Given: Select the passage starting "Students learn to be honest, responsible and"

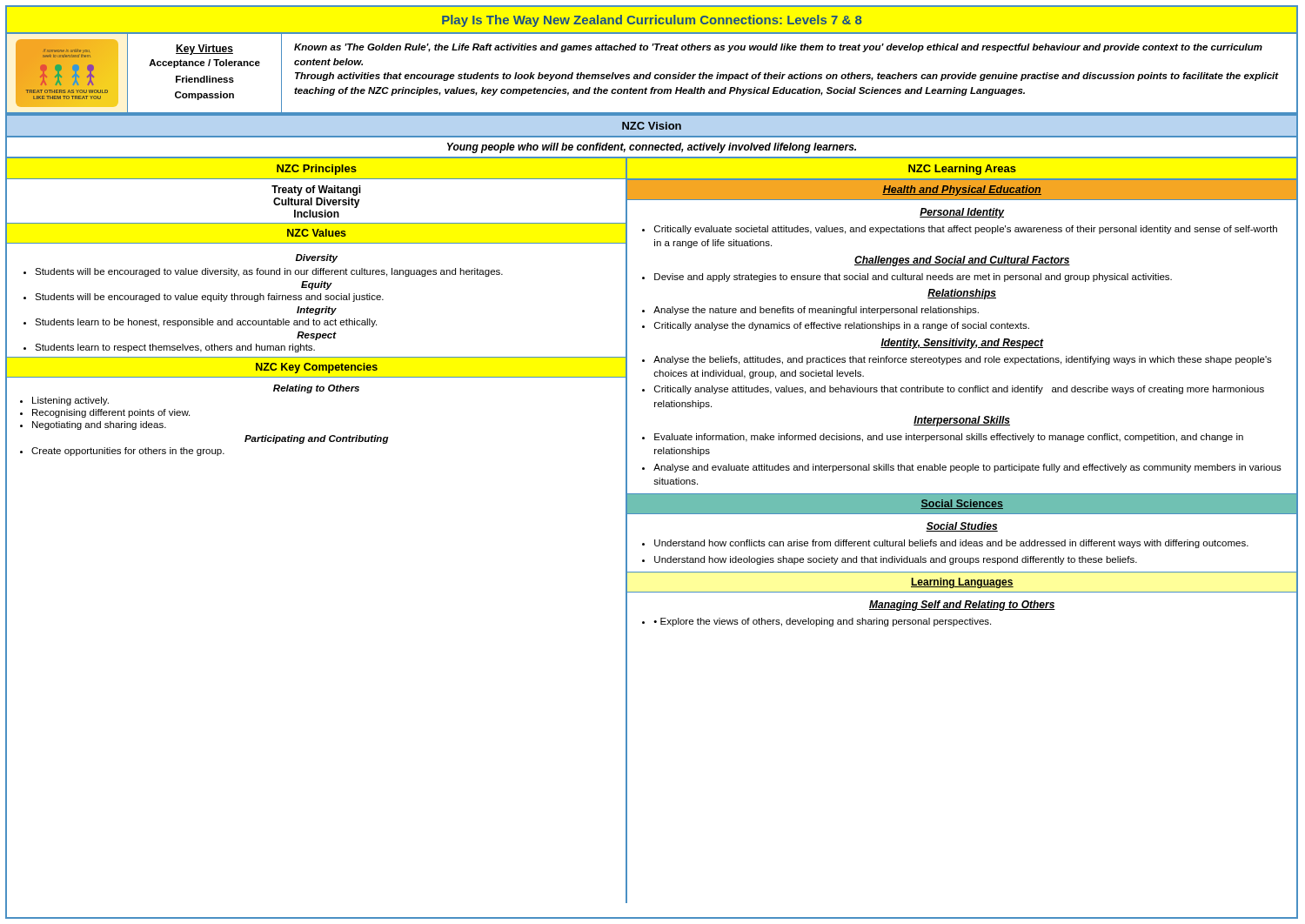Looking at the screenshot, I should [x=318, y=322].
